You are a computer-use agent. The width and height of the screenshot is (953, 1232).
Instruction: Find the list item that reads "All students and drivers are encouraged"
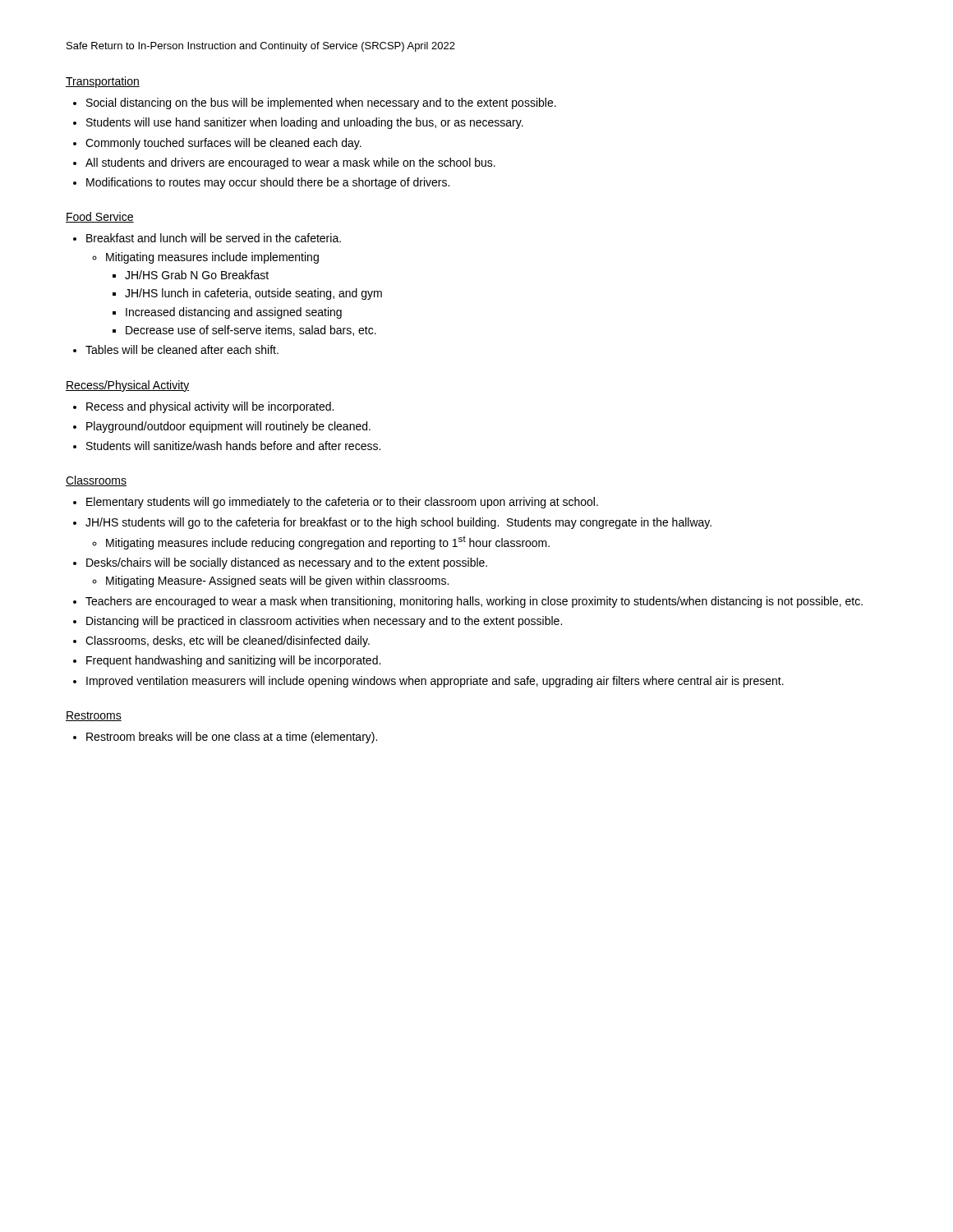[x=291, y=163]
